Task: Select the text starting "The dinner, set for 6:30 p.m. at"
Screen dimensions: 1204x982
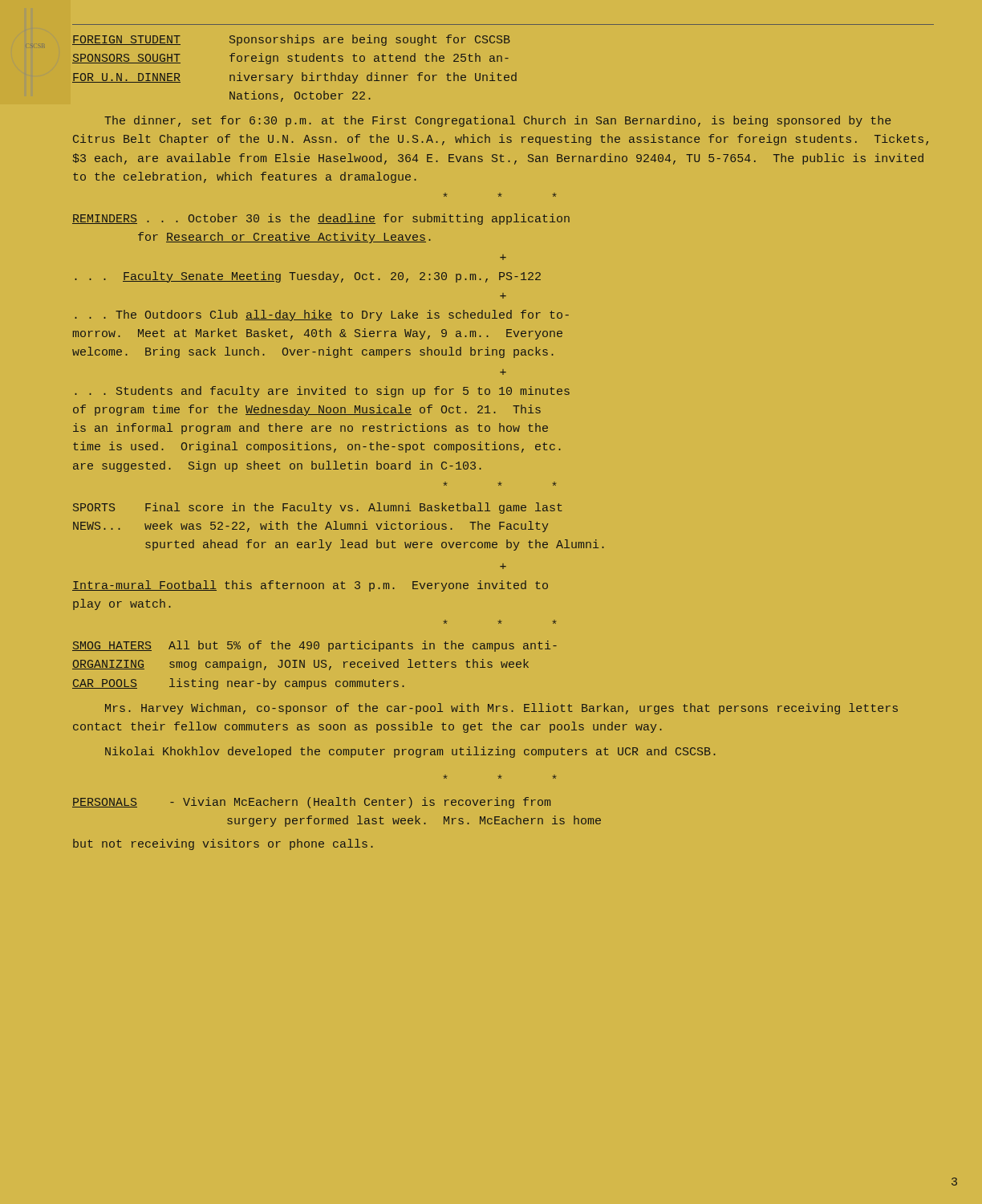Action: [502, 150]
